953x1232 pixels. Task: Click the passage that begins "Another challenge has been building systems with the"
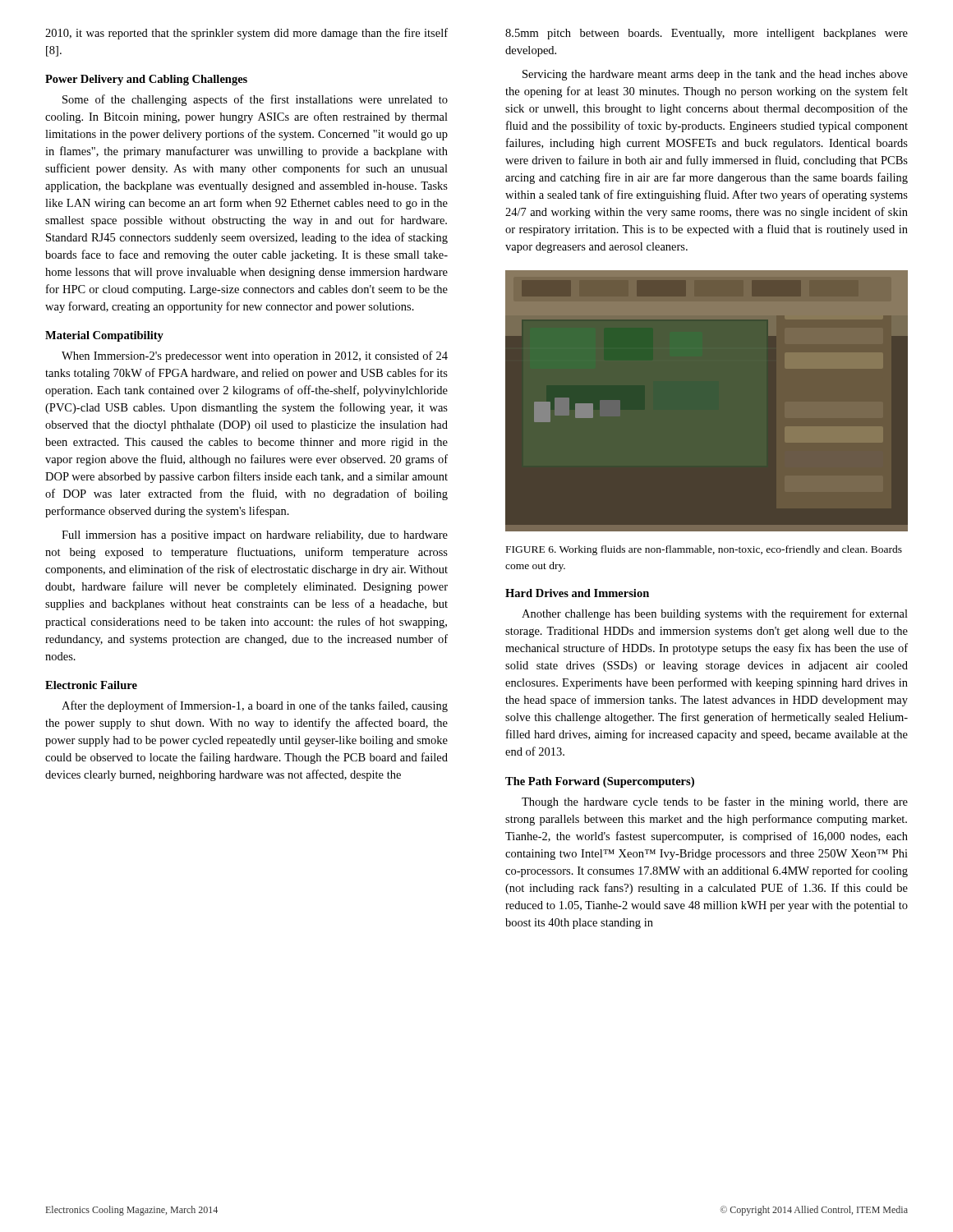[x=707, y=683]
